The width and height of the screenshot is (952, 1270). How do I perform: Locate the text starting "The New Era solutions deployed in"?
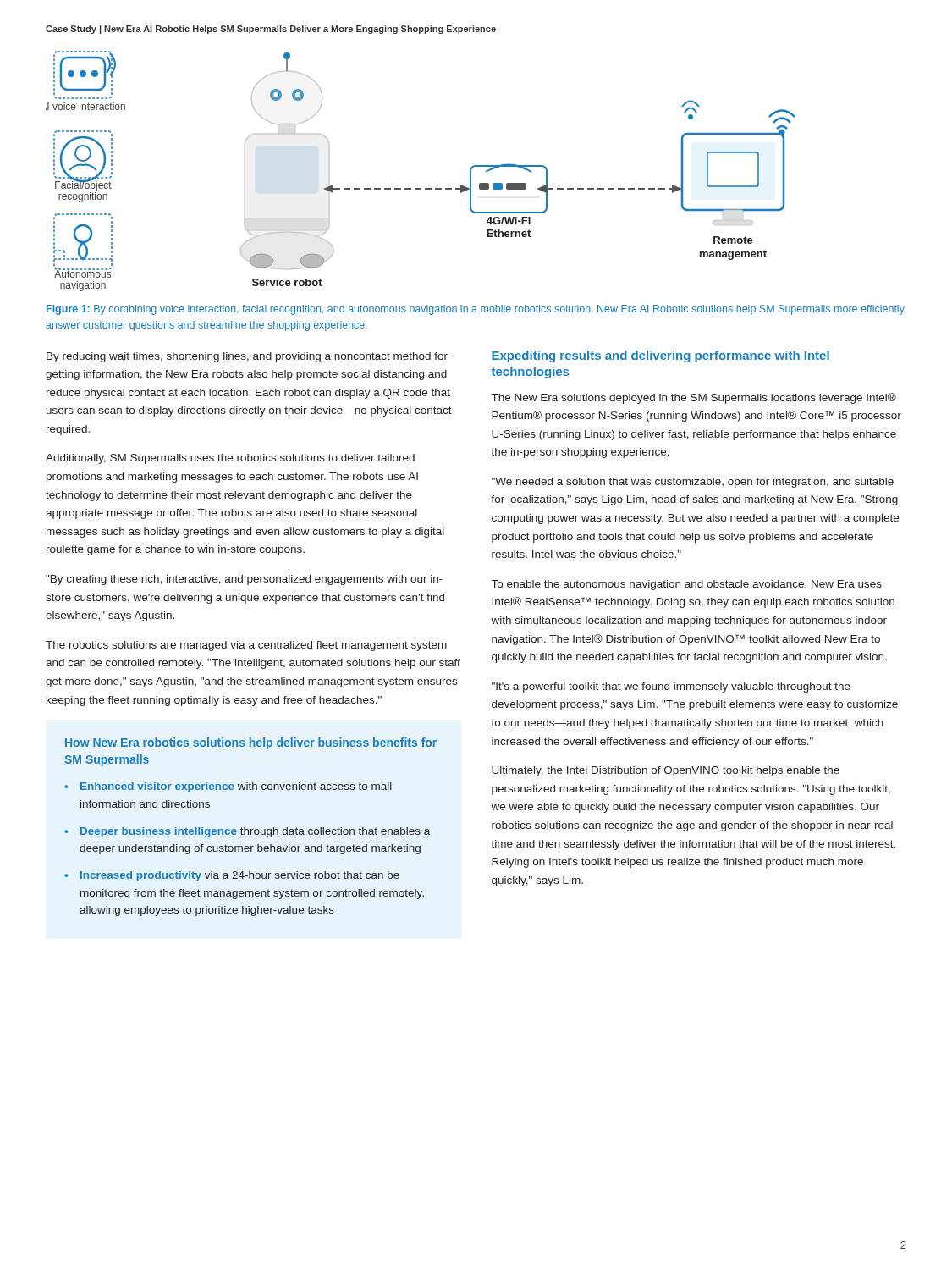point(699,425)
